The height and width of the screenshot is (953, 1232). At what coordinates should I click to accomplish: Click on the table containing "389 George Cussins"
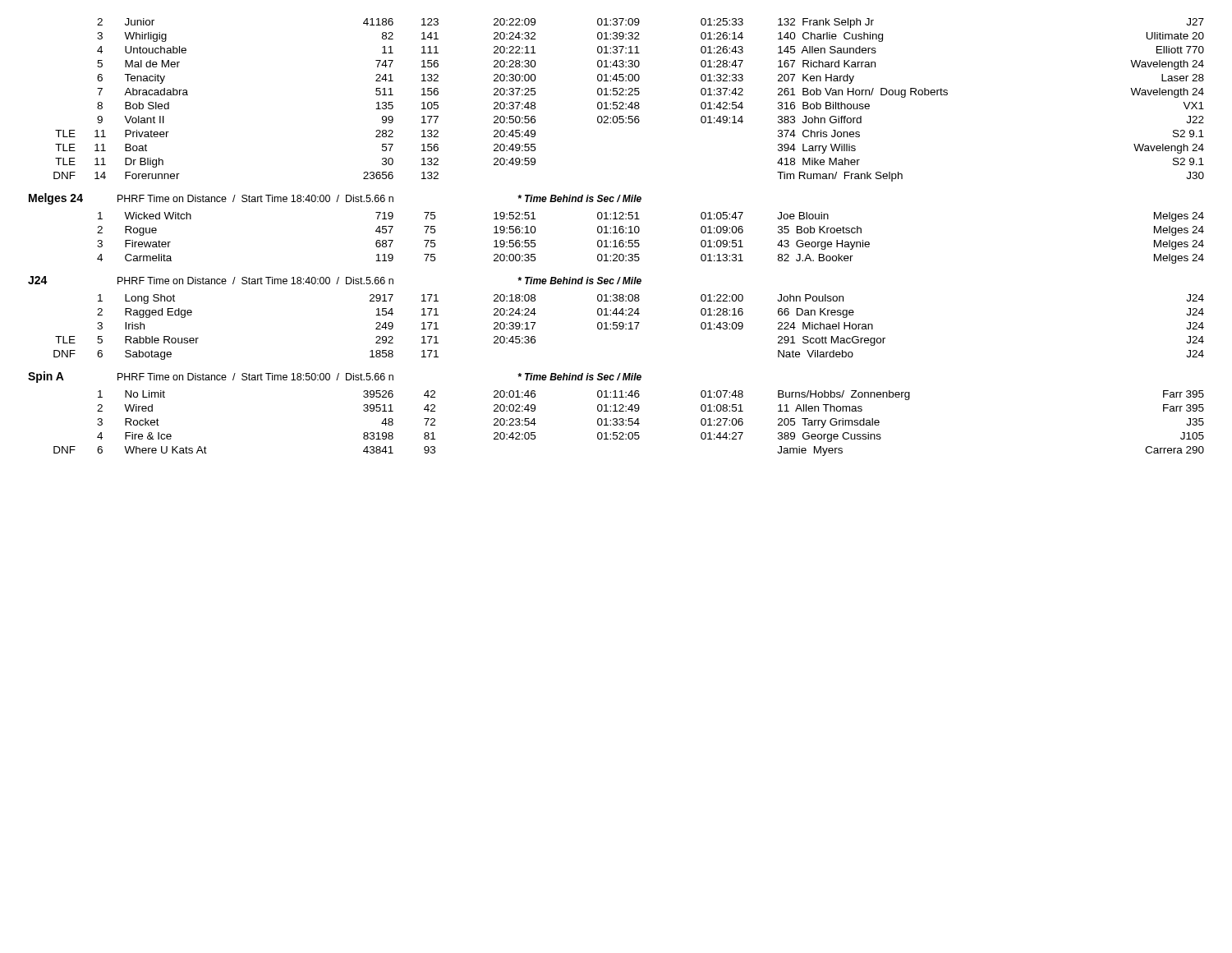click(x=616, y=422)
